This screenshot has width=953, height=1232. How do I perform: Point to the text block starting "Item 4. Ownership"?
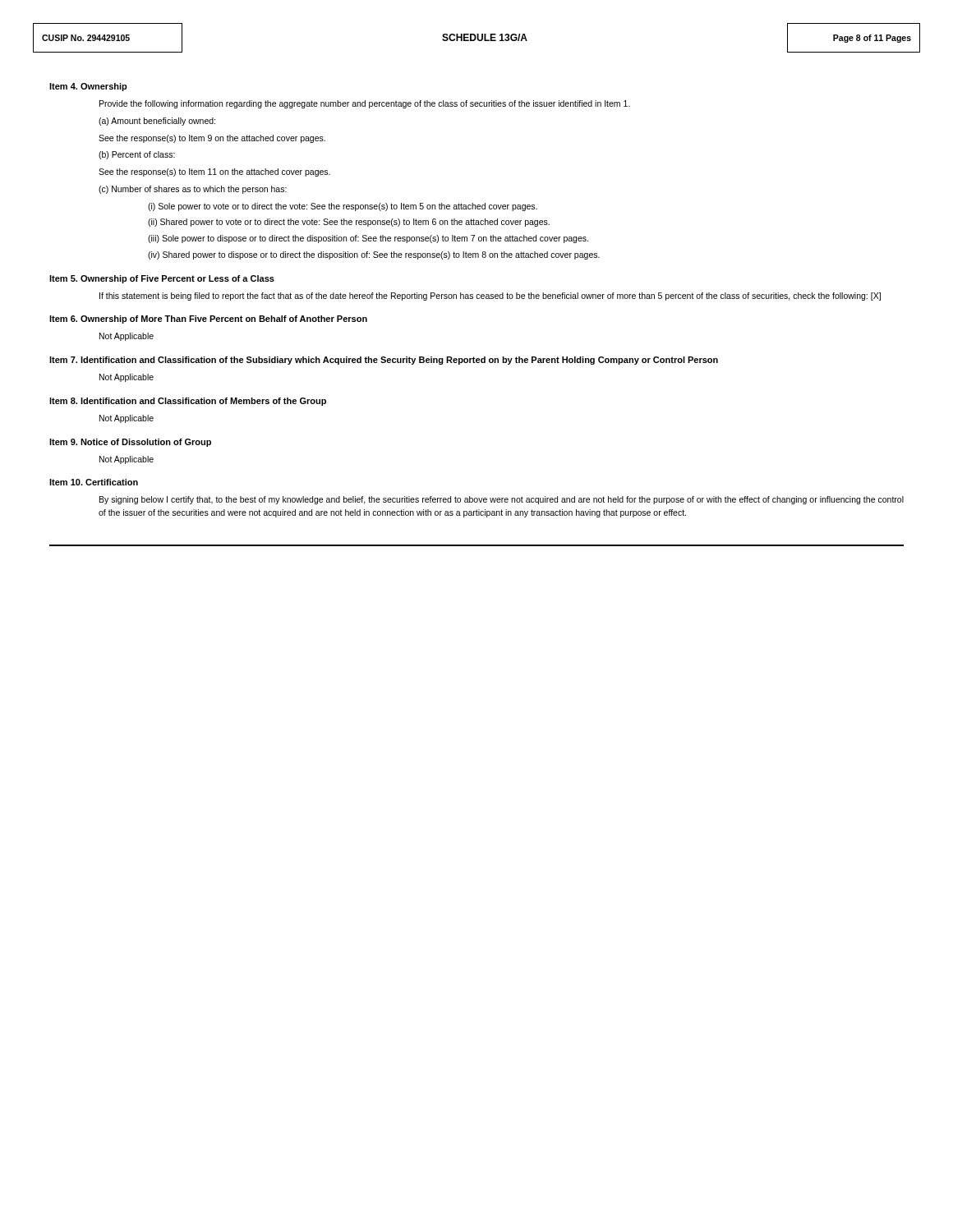coord(88,86)
